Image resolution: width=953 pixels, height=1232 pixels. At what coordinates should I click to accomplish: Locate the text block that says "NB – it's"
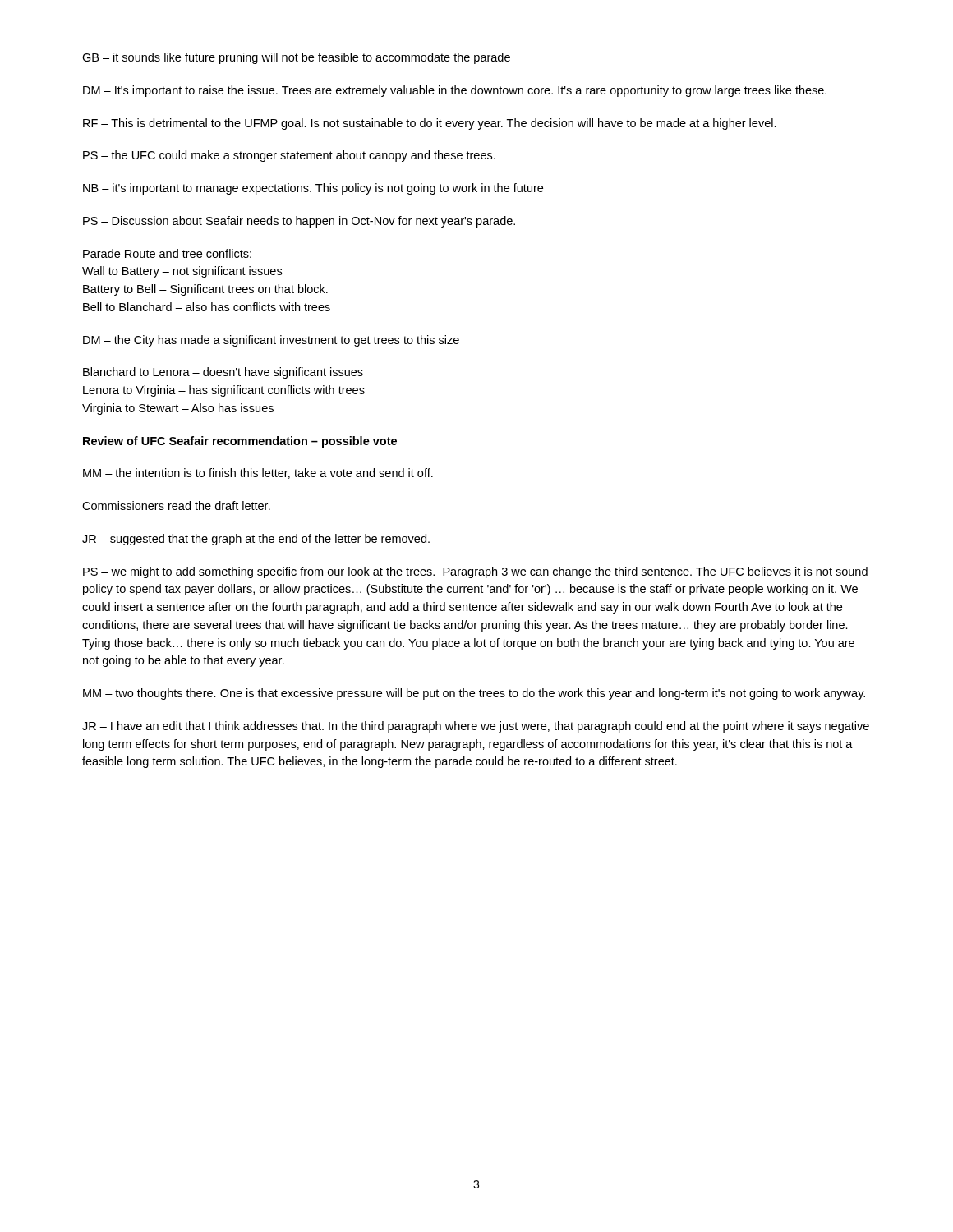(x=313, y=188)
